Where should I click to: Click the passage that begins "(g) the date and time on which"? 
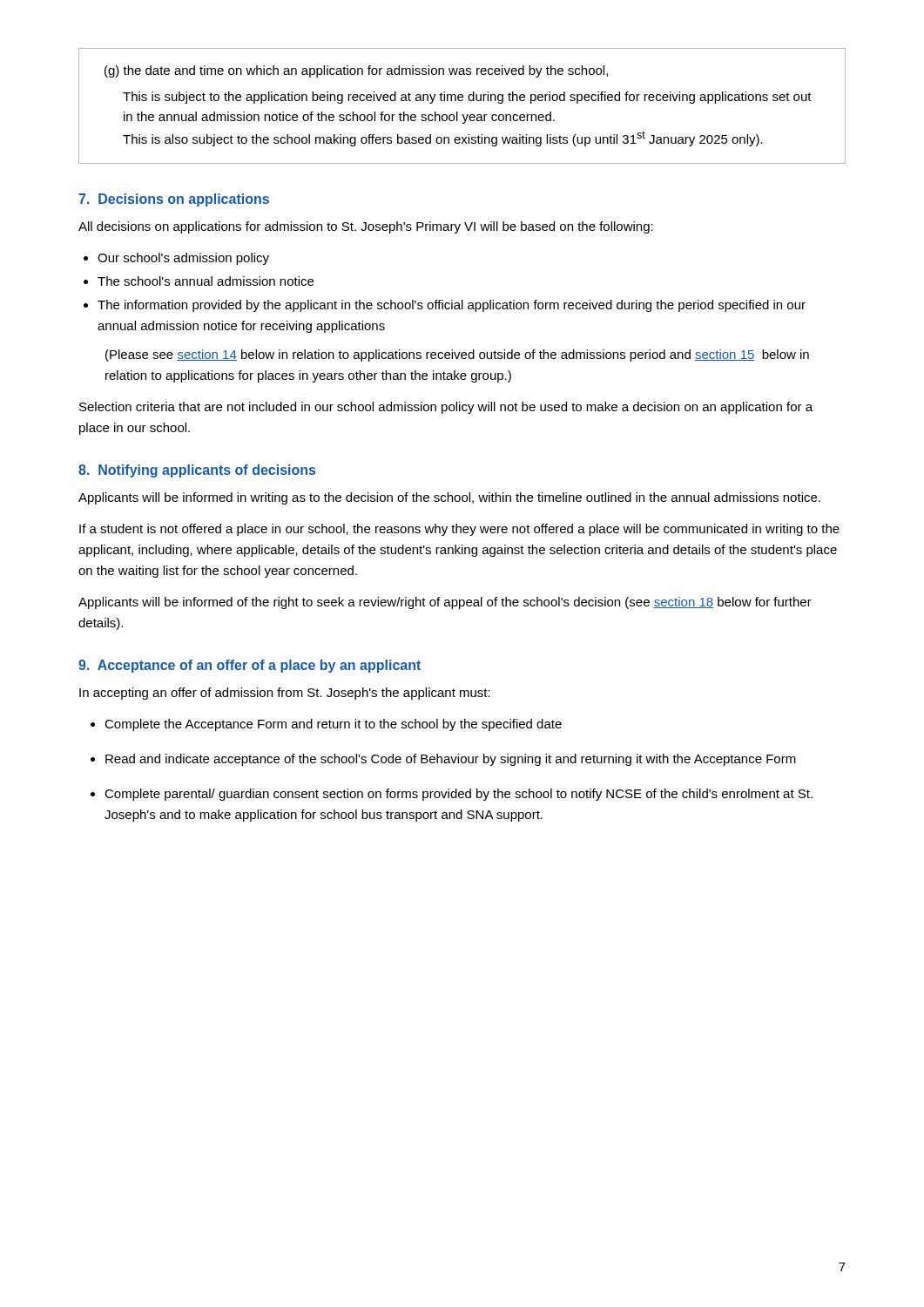(x=462, y=106)
